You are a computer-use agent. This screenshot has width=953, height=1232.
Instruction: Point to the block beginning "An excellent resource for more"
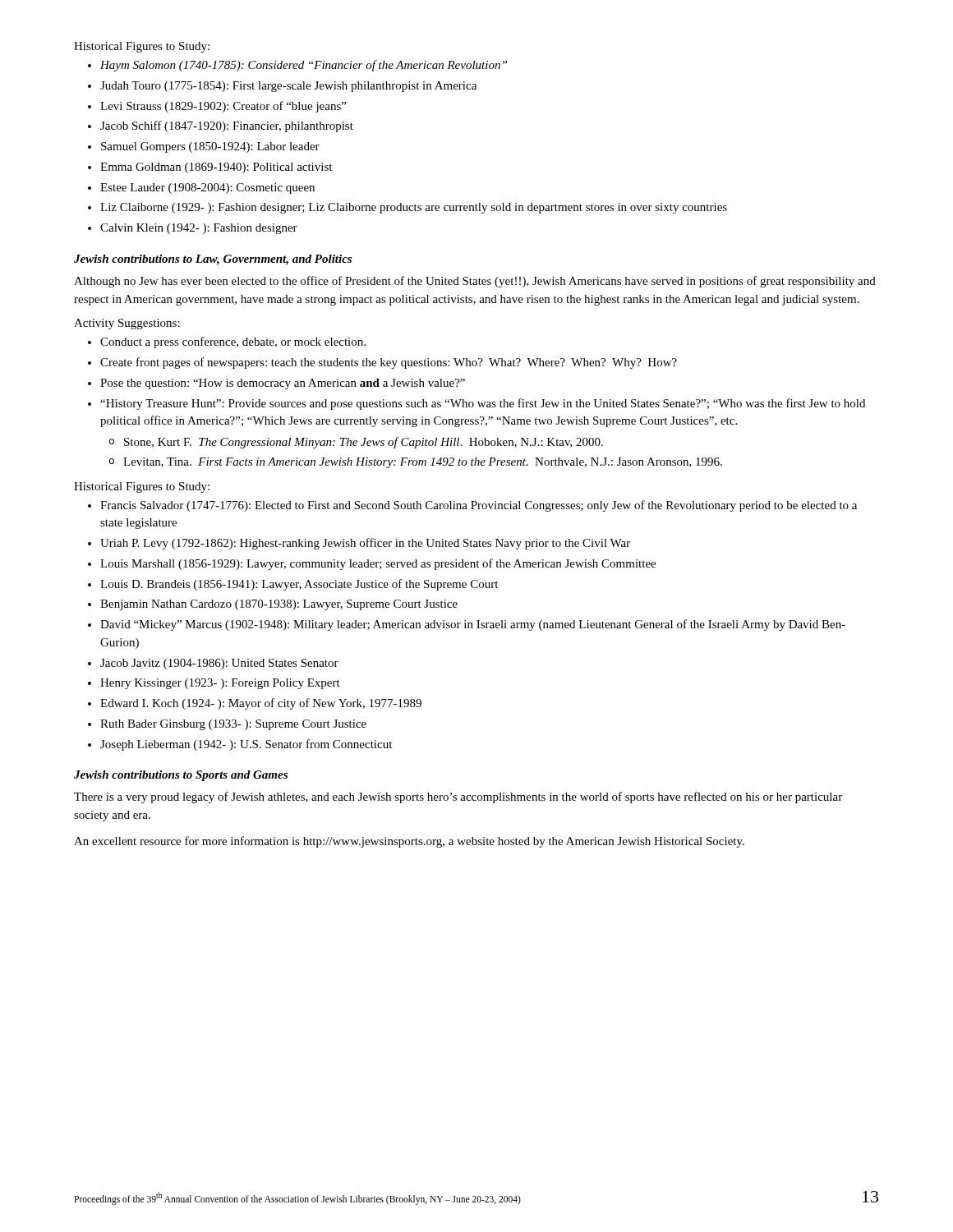[476, 842]
